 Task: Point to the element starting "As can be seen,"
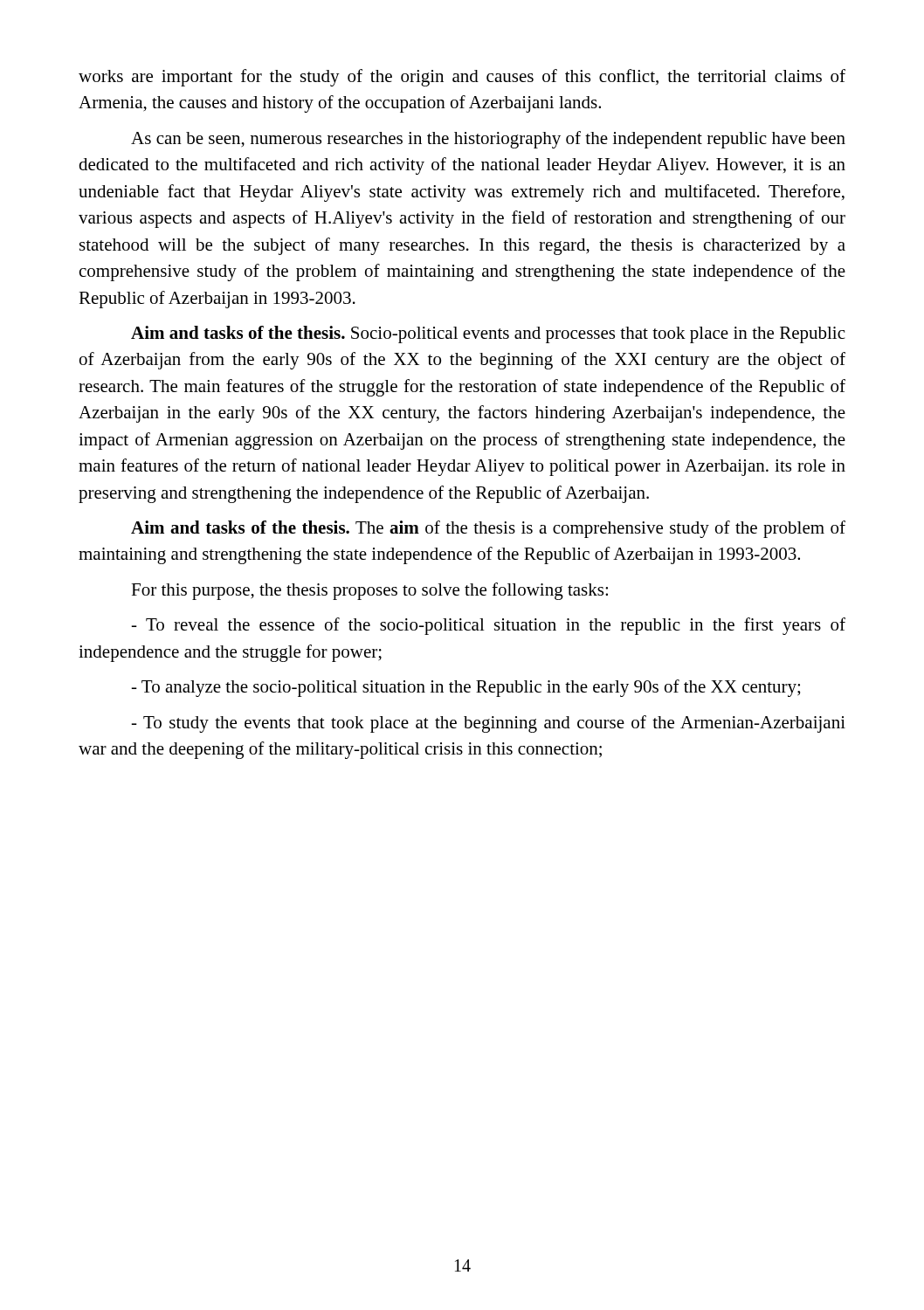pos(462,218)
